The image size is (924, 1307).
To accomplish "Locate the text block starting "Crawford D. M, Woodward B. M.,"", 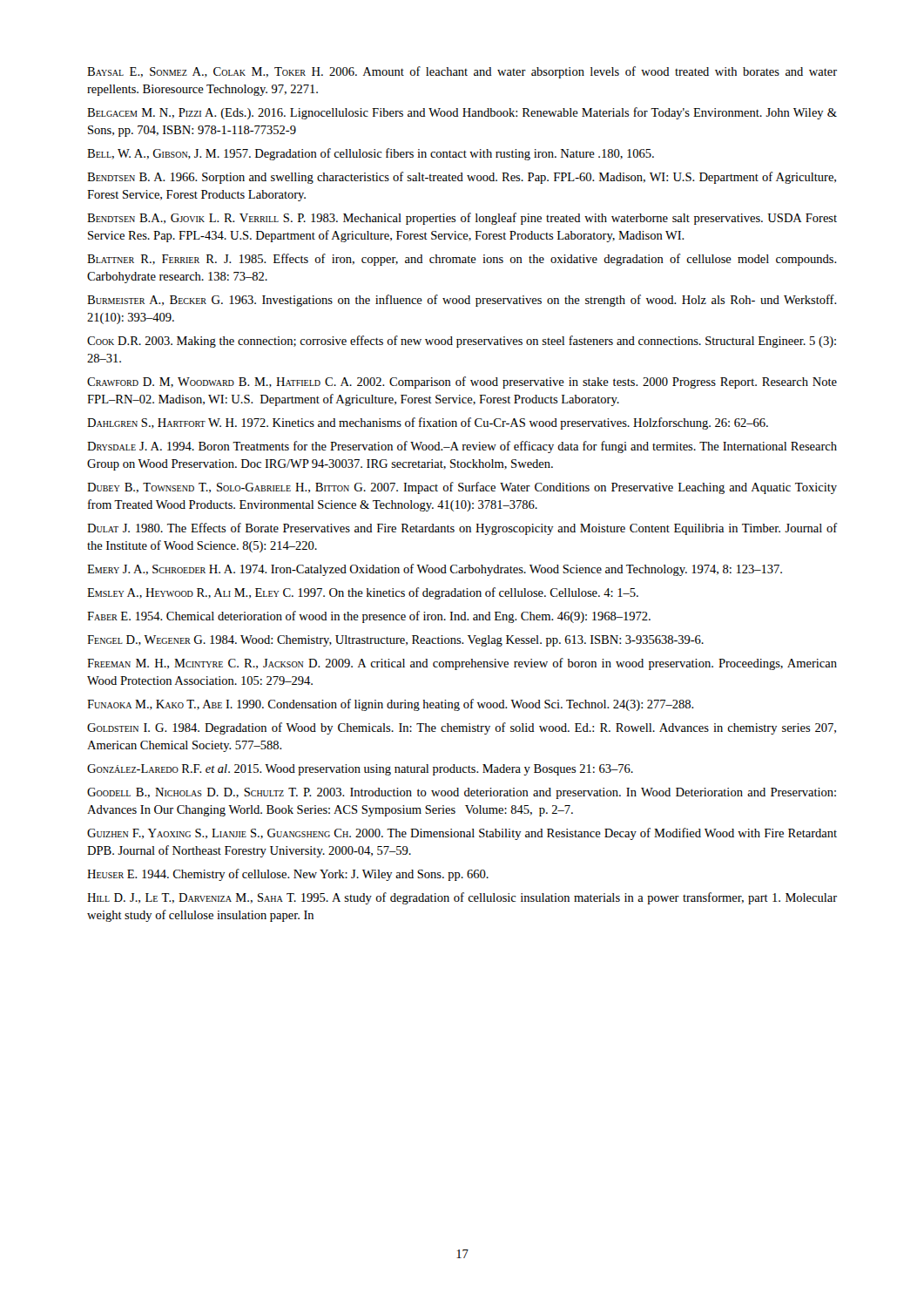I will 462,390.
